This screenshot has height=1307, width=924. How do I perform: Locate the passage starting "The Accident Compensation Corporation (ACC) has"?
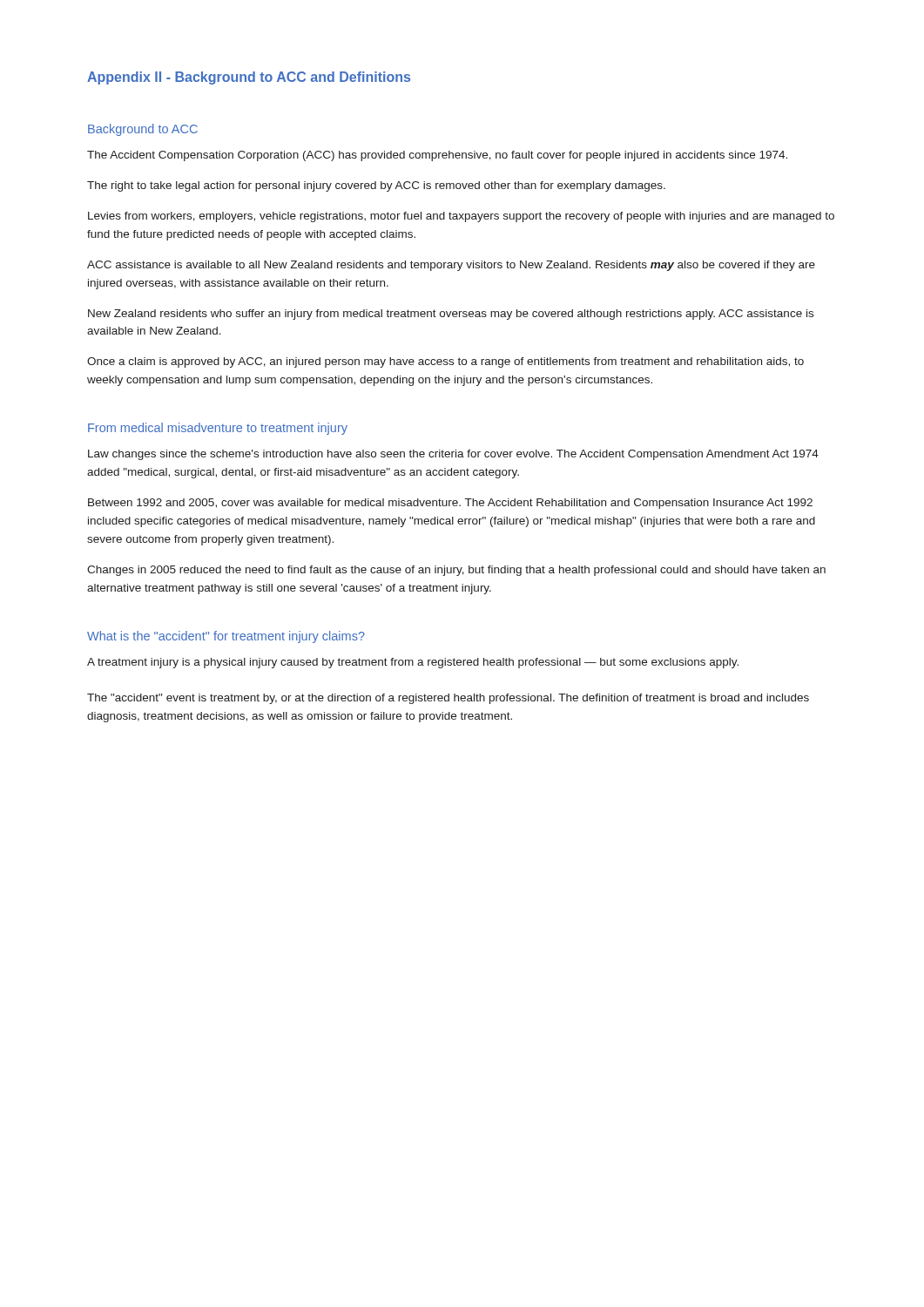(x=438, y=155)
